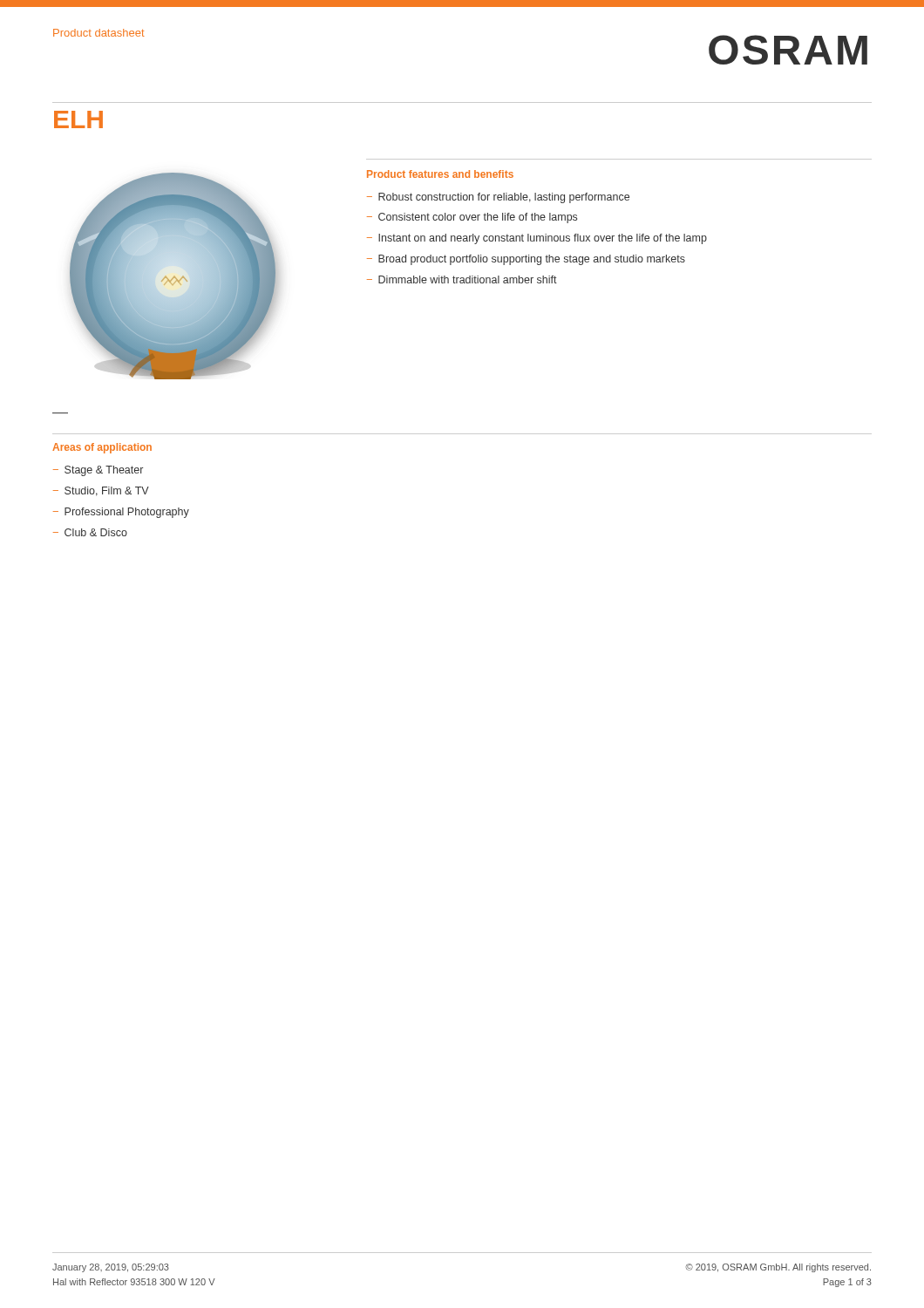Click on the list item that says "− Consistent color over"
This screenshot has width=924, height=1308.
click(x=472, y=218)
